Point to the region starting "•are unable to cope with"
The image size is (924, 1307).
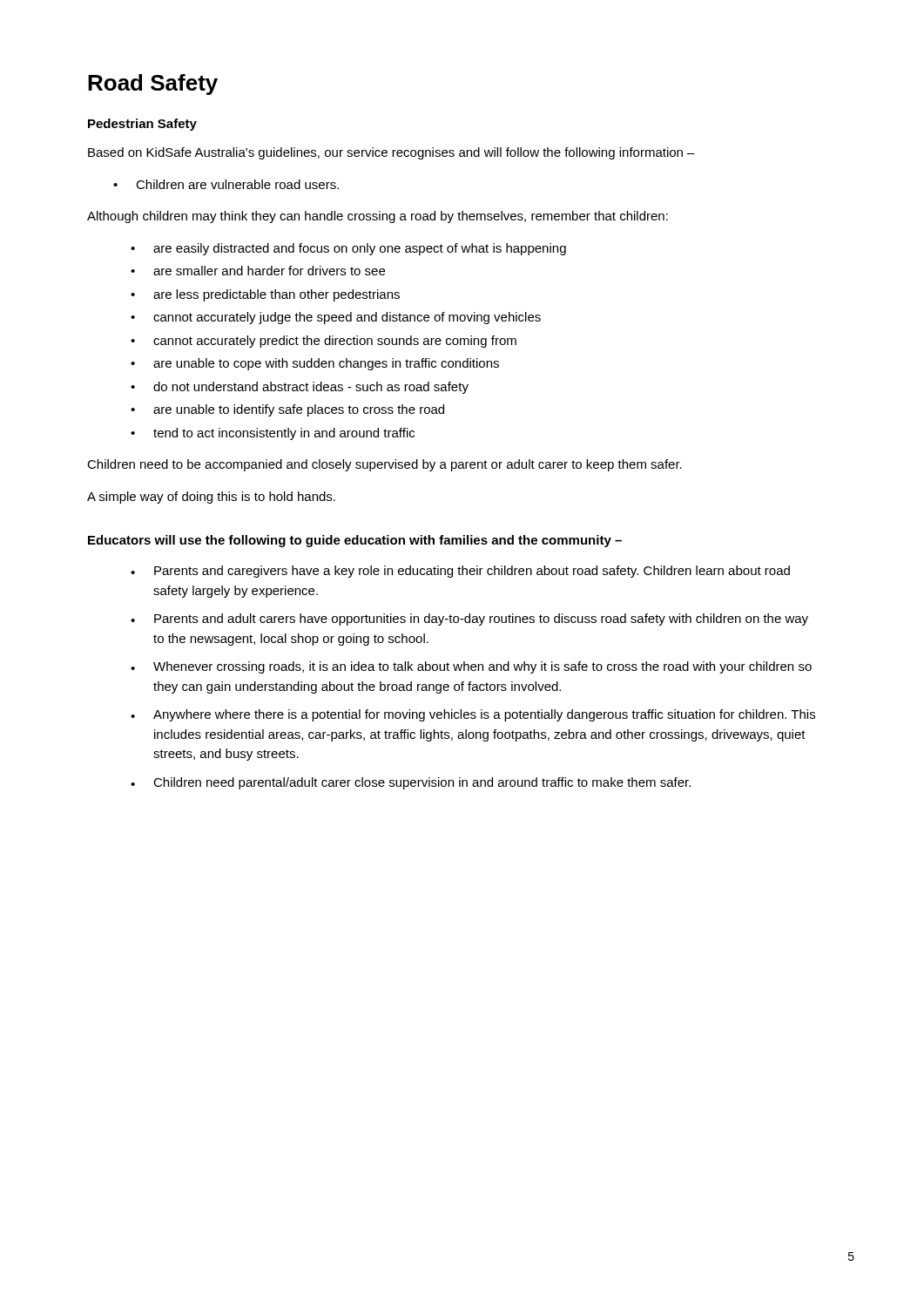[x=315, y=364]
